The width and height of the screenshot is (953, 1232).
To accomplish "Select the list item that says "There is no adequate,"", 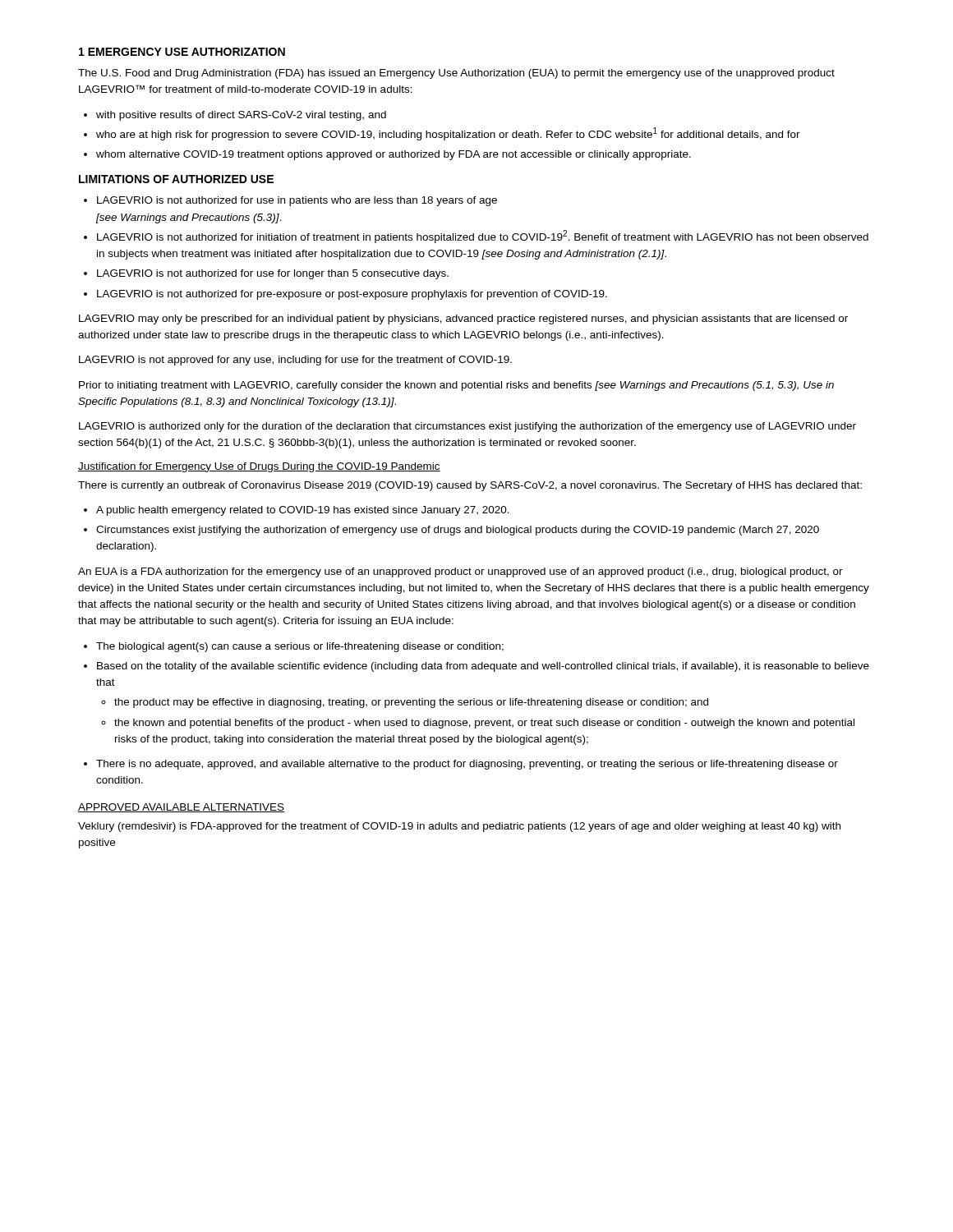I will click(467, 772).
